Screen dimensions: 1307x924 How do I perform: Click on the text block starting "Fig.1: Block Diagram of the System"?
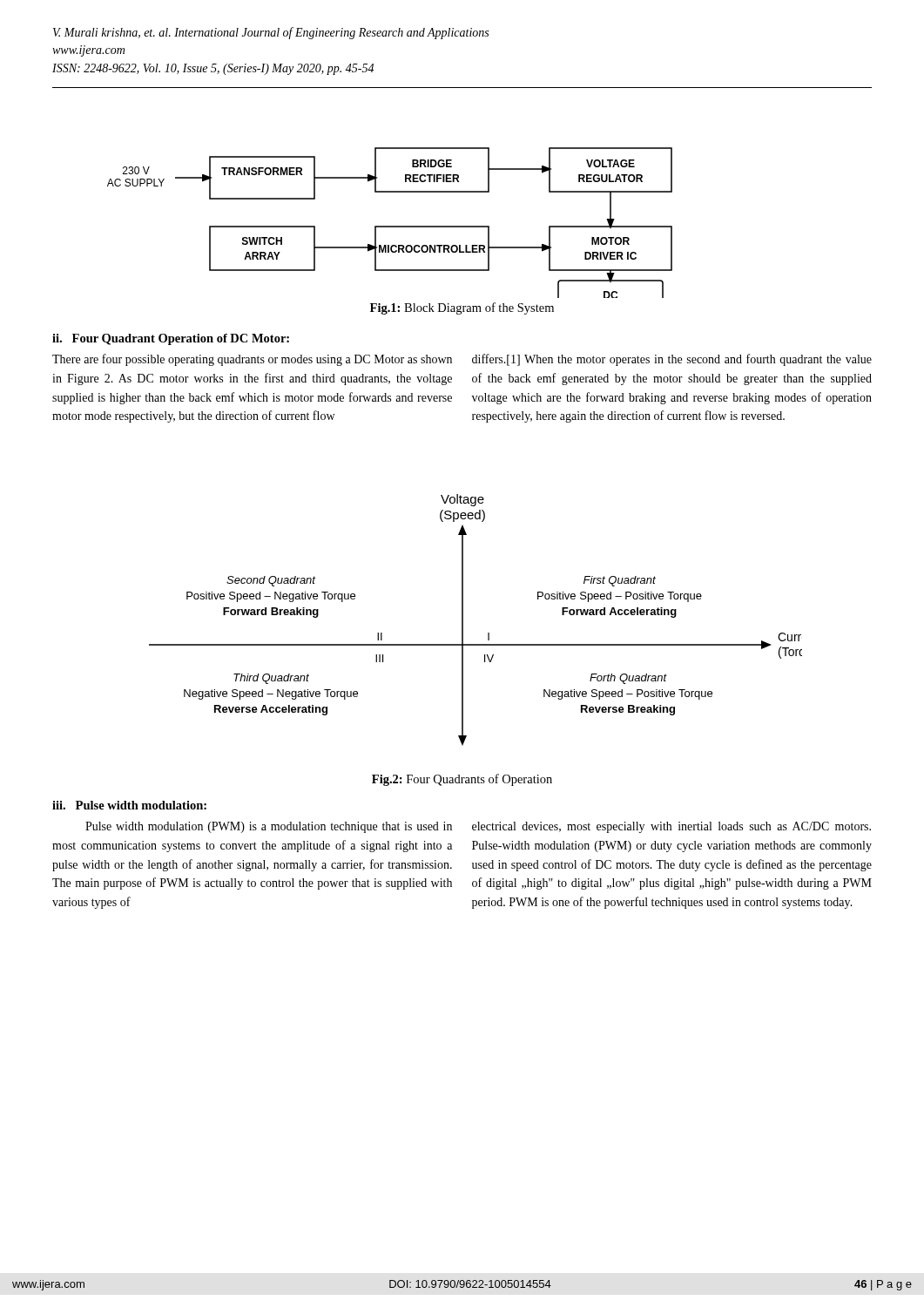[462, 308]
